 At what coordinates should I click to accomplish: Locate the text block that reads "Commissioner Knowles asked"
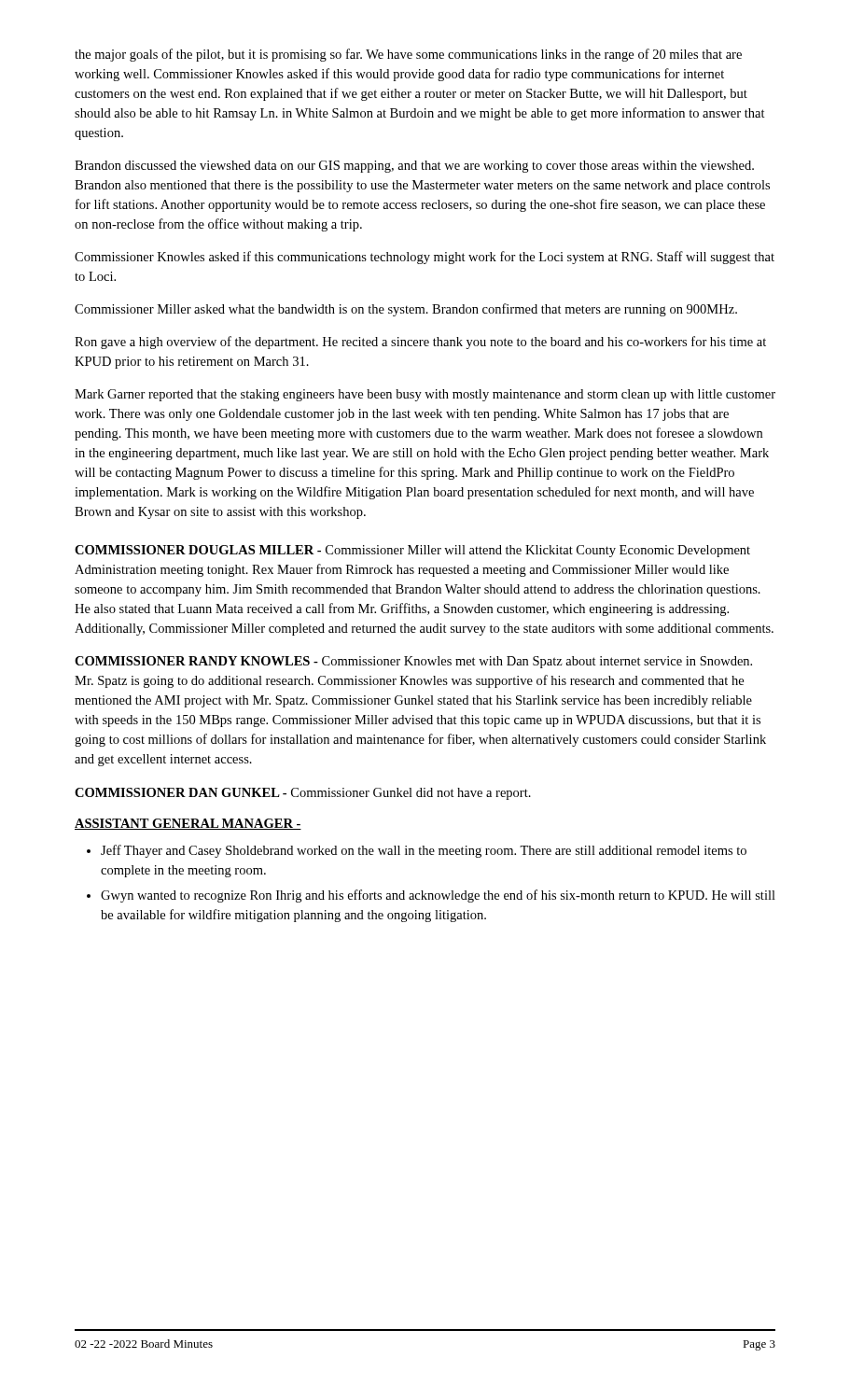(x=425, y=267)
